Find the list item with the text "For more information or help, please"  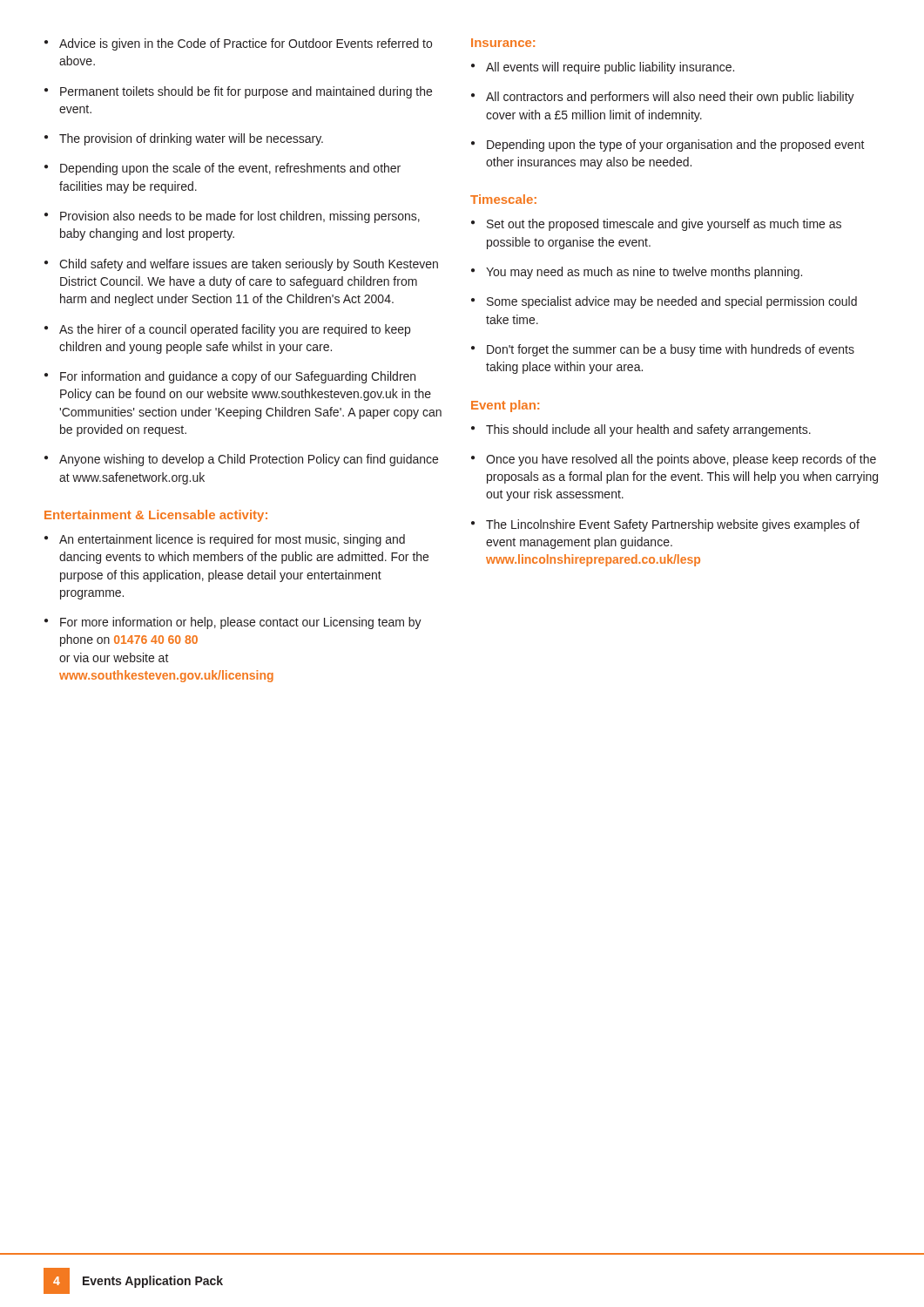coord(241,623)
